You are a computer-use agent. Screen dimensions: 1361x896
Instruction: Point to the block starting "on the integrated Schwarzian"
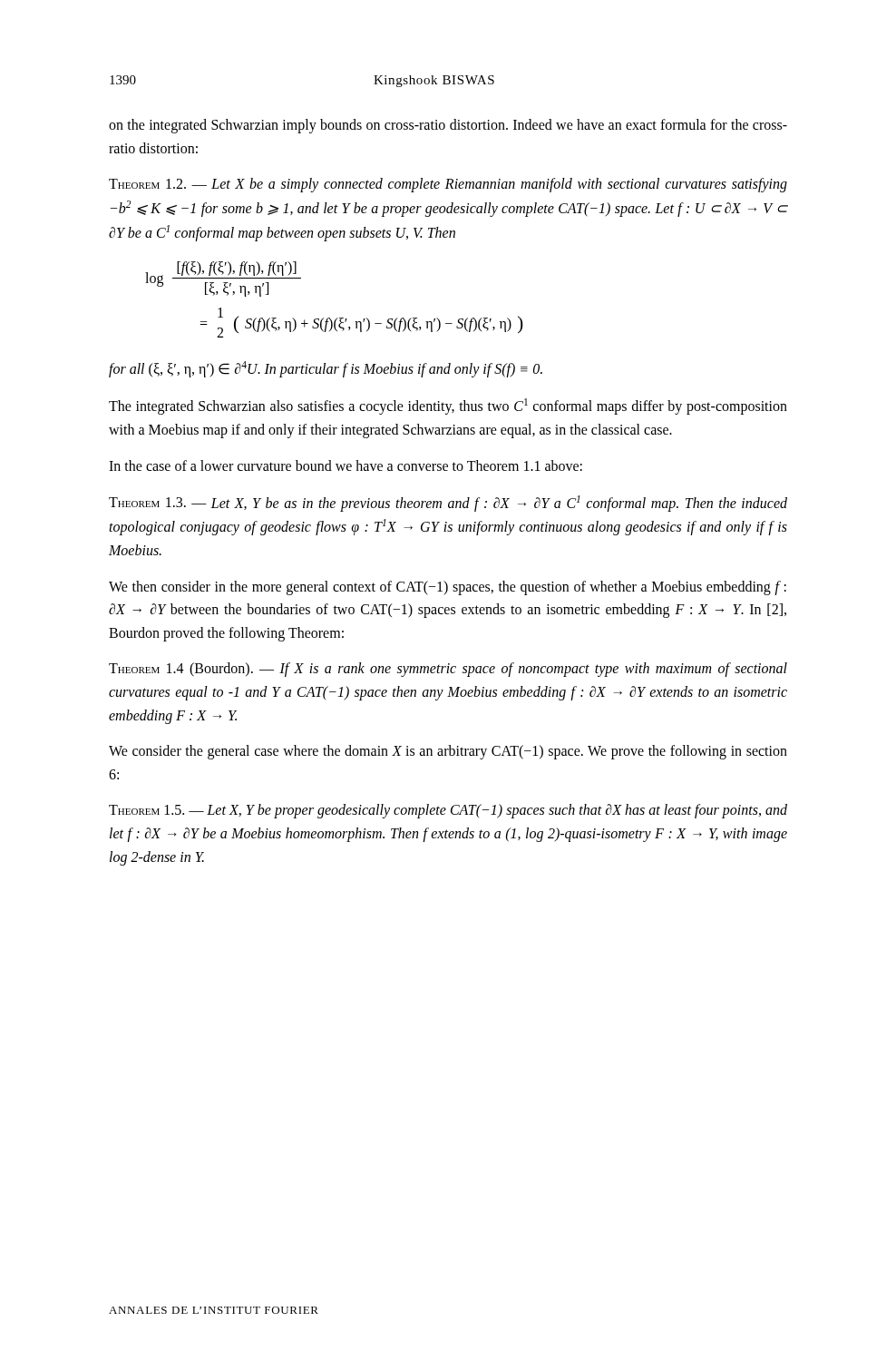coord(448,137)
